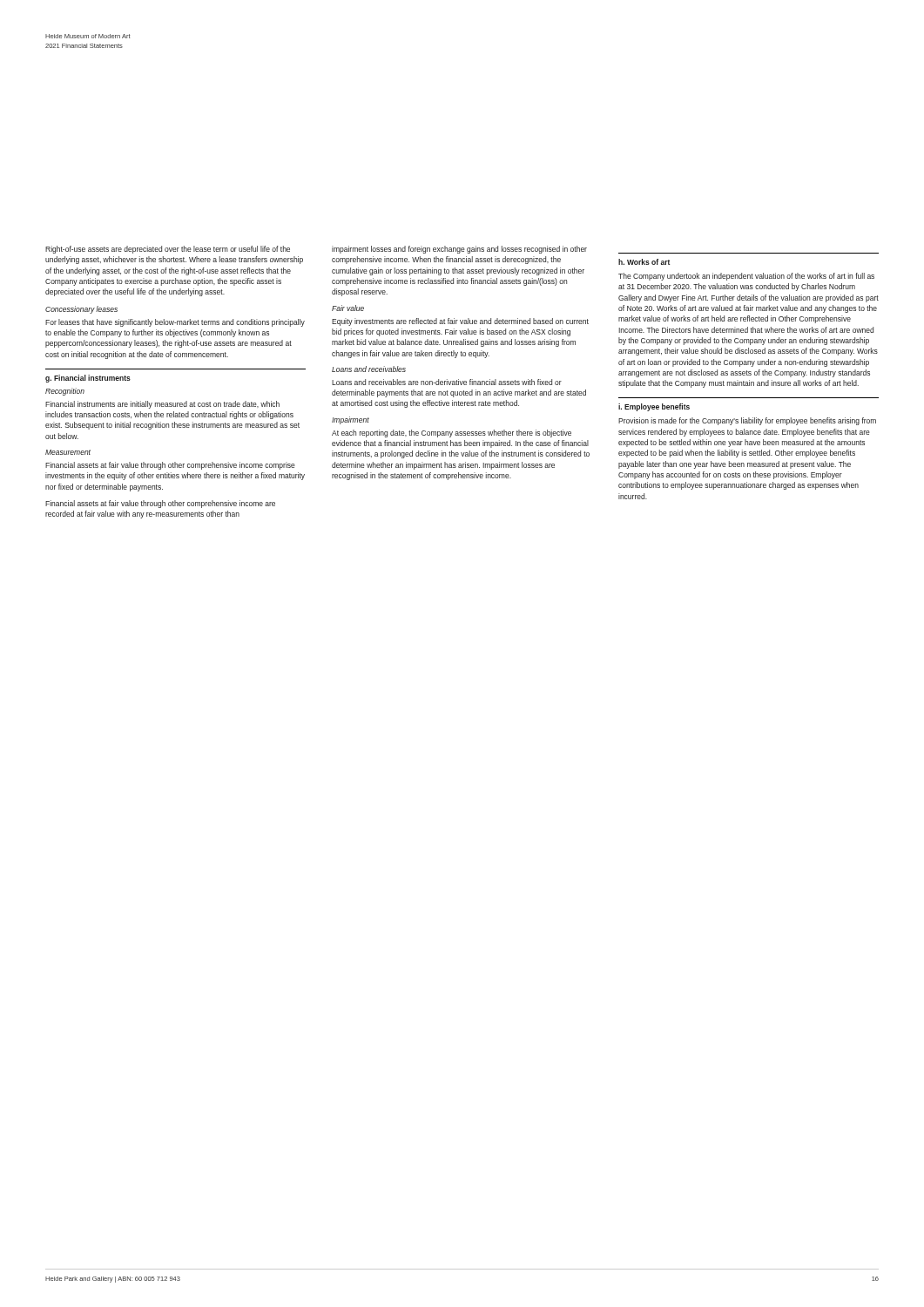Navigate to the element starting "g. Financial instruments"
Screen dimensions: 1307x924
click(88, 378)
